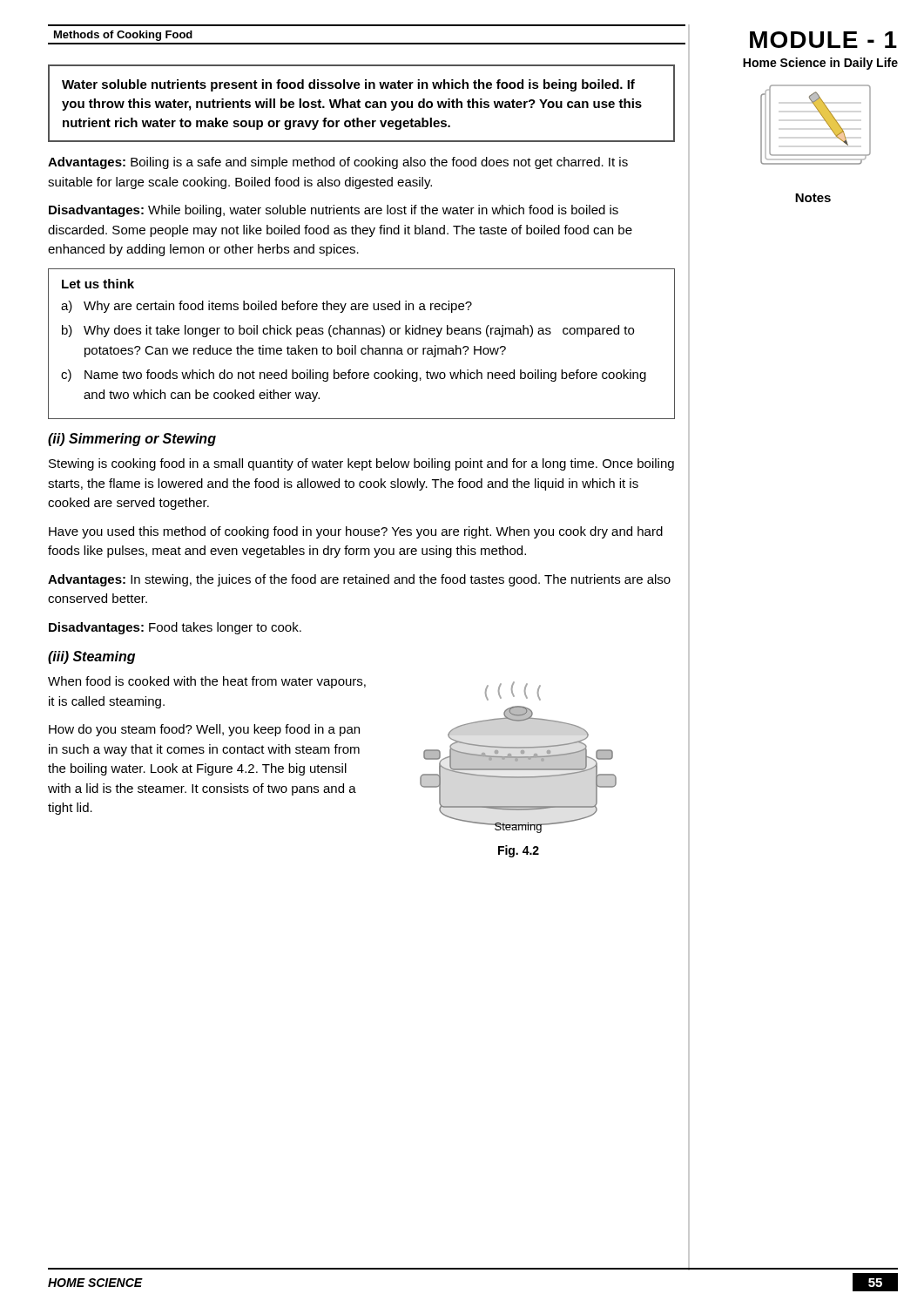The image size is (924, 1307).
Task: Where is the passage that starts "Stewing is cooking food in a small"?
Action: (361, 483)
